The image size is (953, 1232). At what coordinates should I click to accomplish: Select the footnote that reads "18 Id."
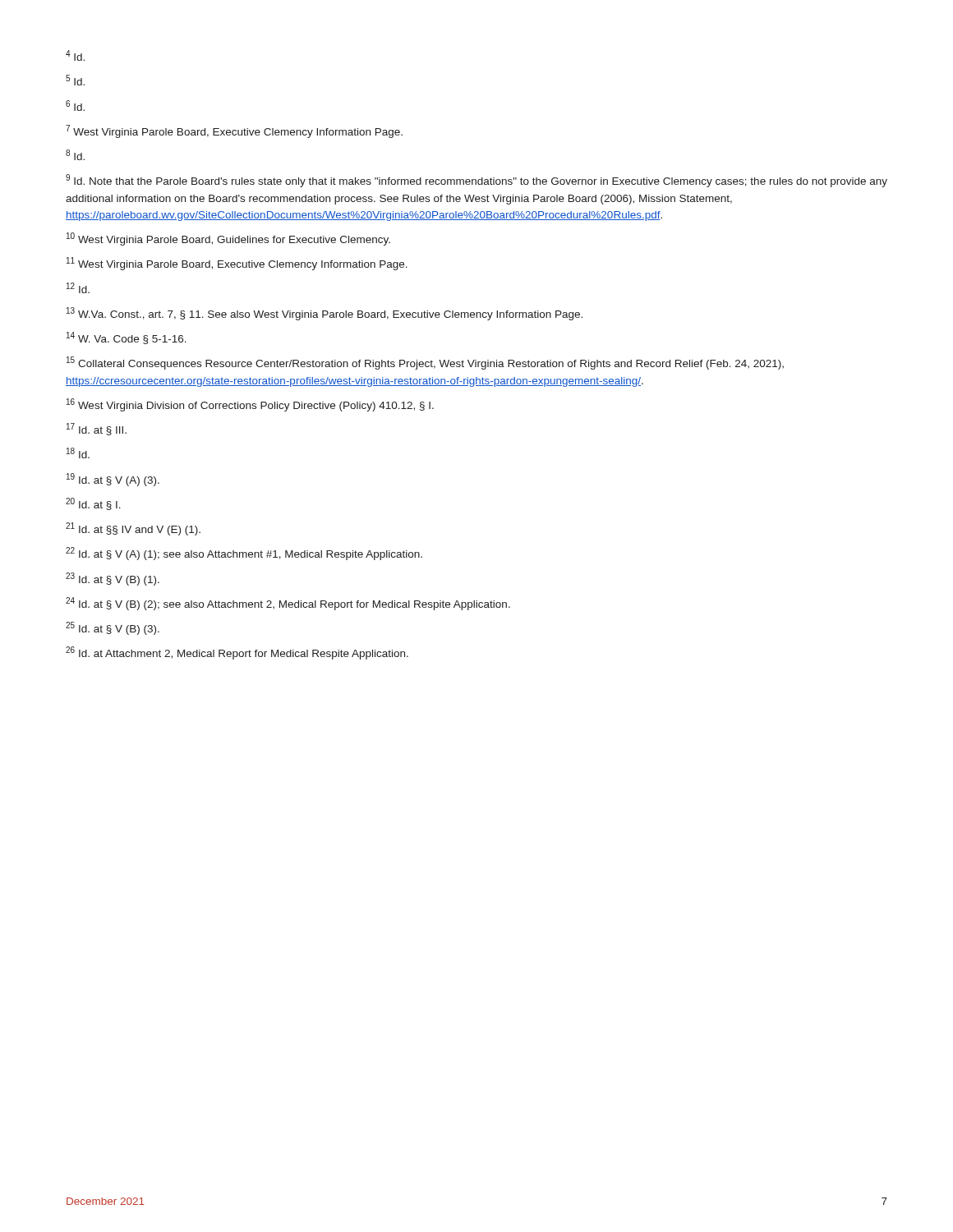pos(78,454)
